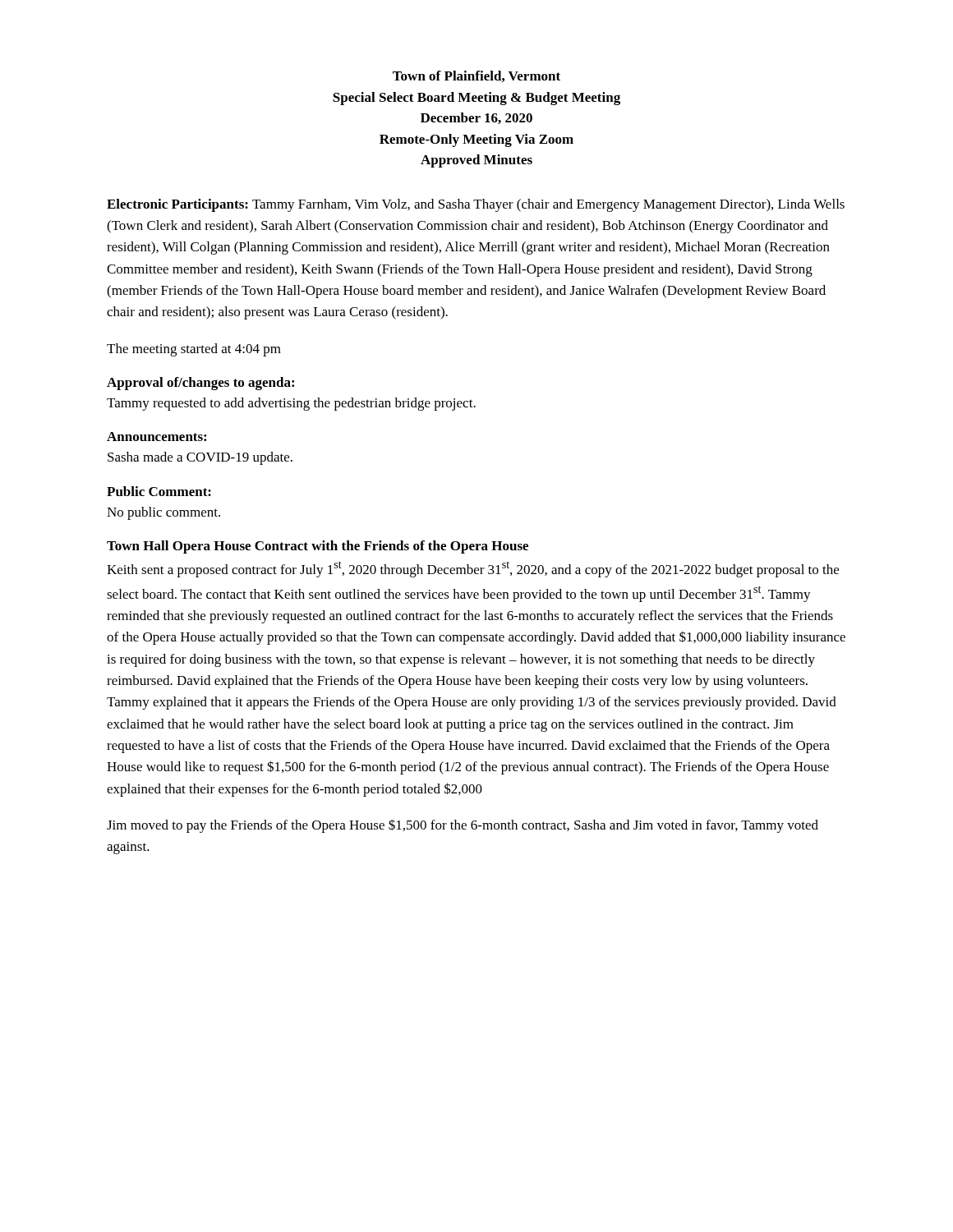Navigate to the block starting "Electronic Participants: Tammy"
Screen dimensions: 1232x953
(x=476, y=258)
